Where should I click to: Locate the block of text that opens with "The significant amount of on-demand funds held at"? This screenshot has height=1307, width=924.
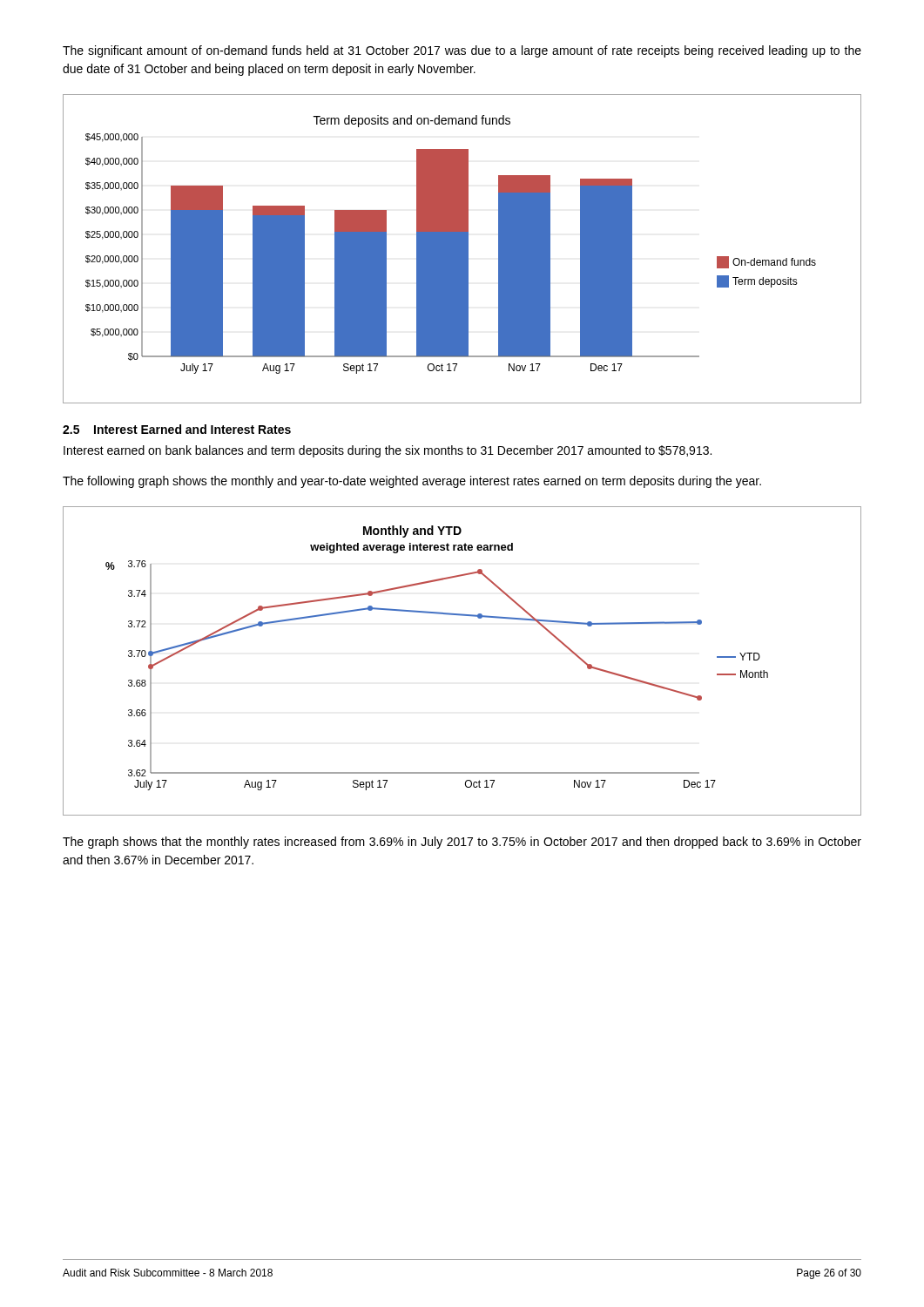(462, 60)
